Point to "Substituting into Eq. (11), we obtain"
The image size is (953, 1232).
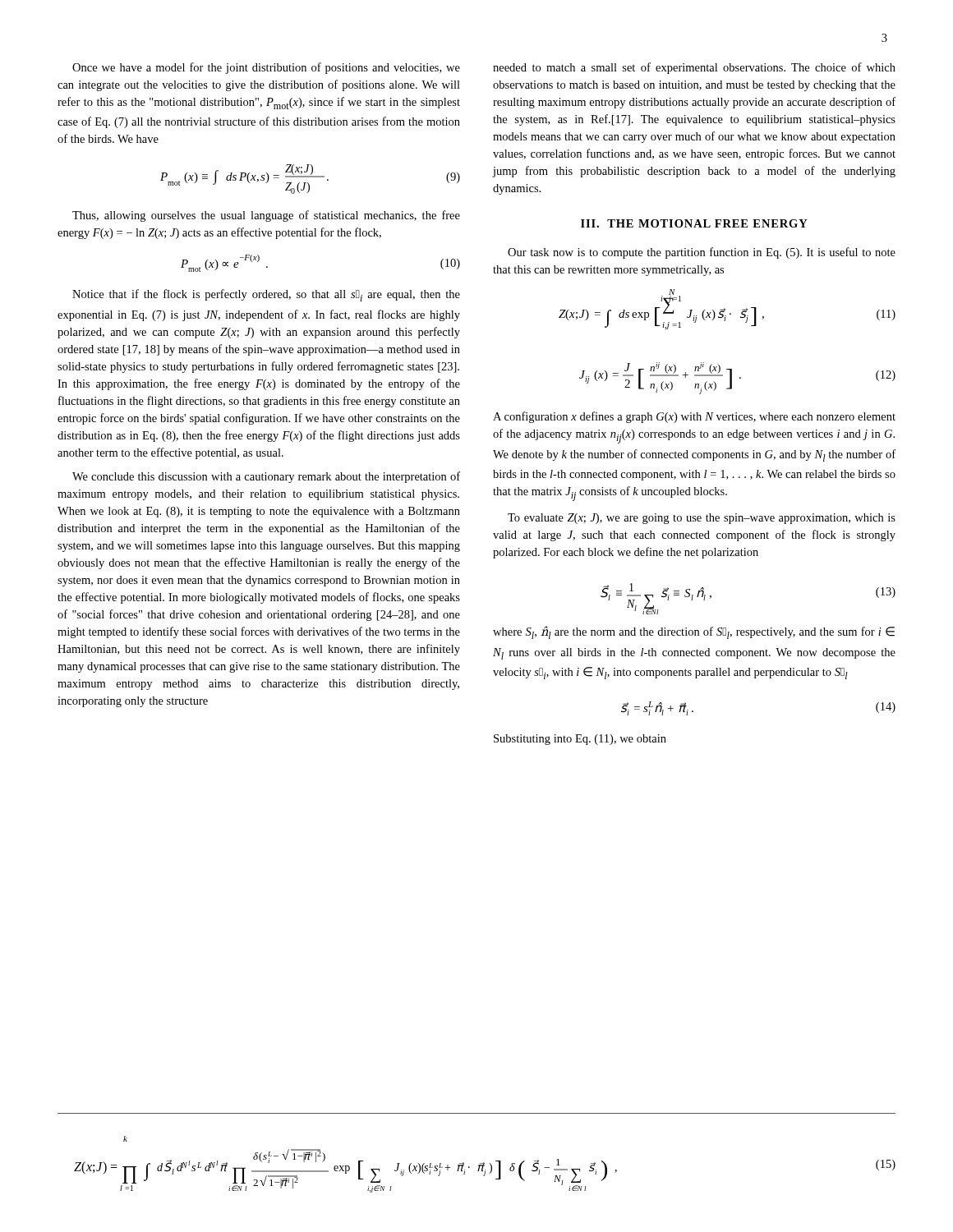pos(580,740)
